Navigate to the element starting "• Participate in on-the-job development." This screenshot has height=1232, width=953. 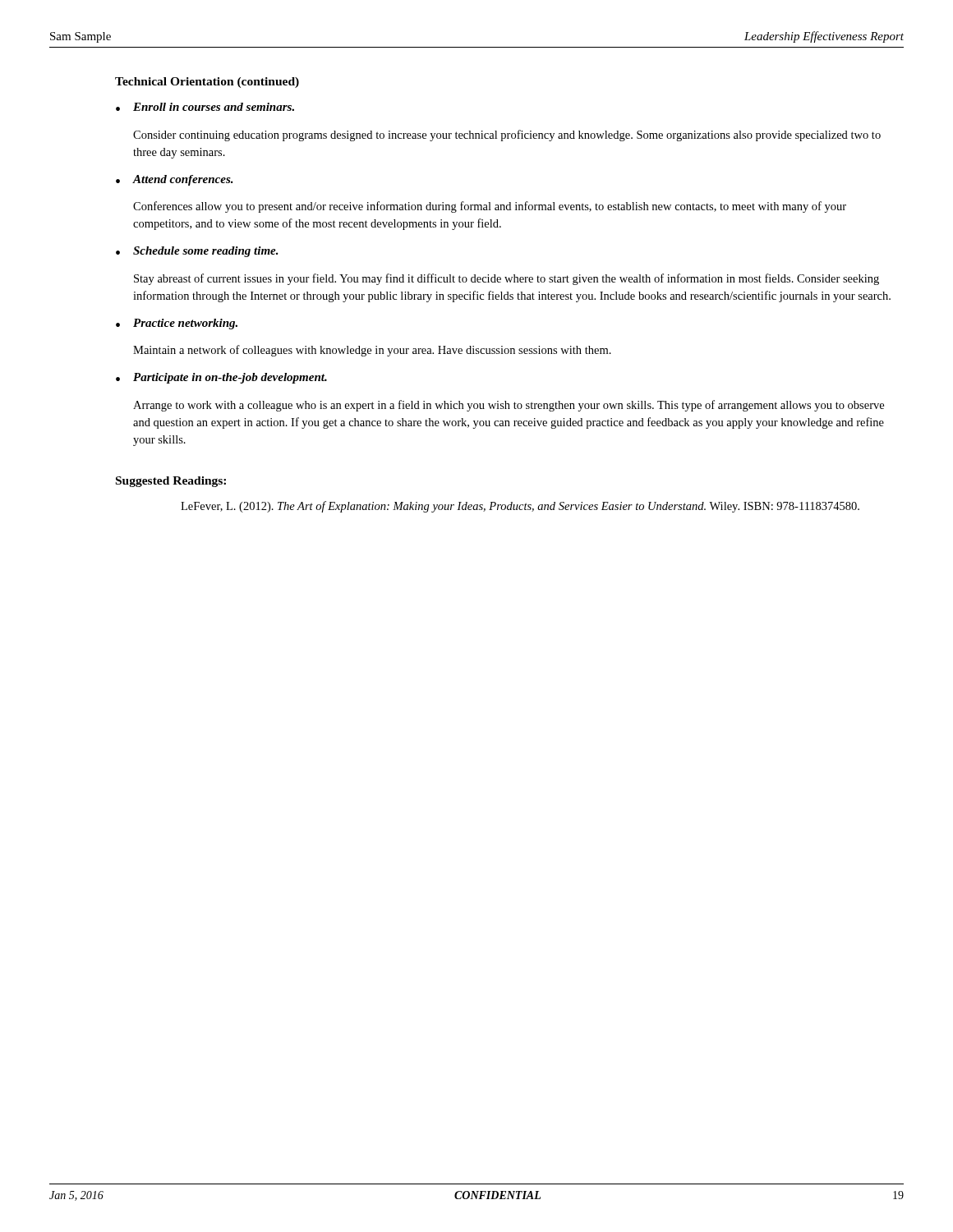point(509,409)
